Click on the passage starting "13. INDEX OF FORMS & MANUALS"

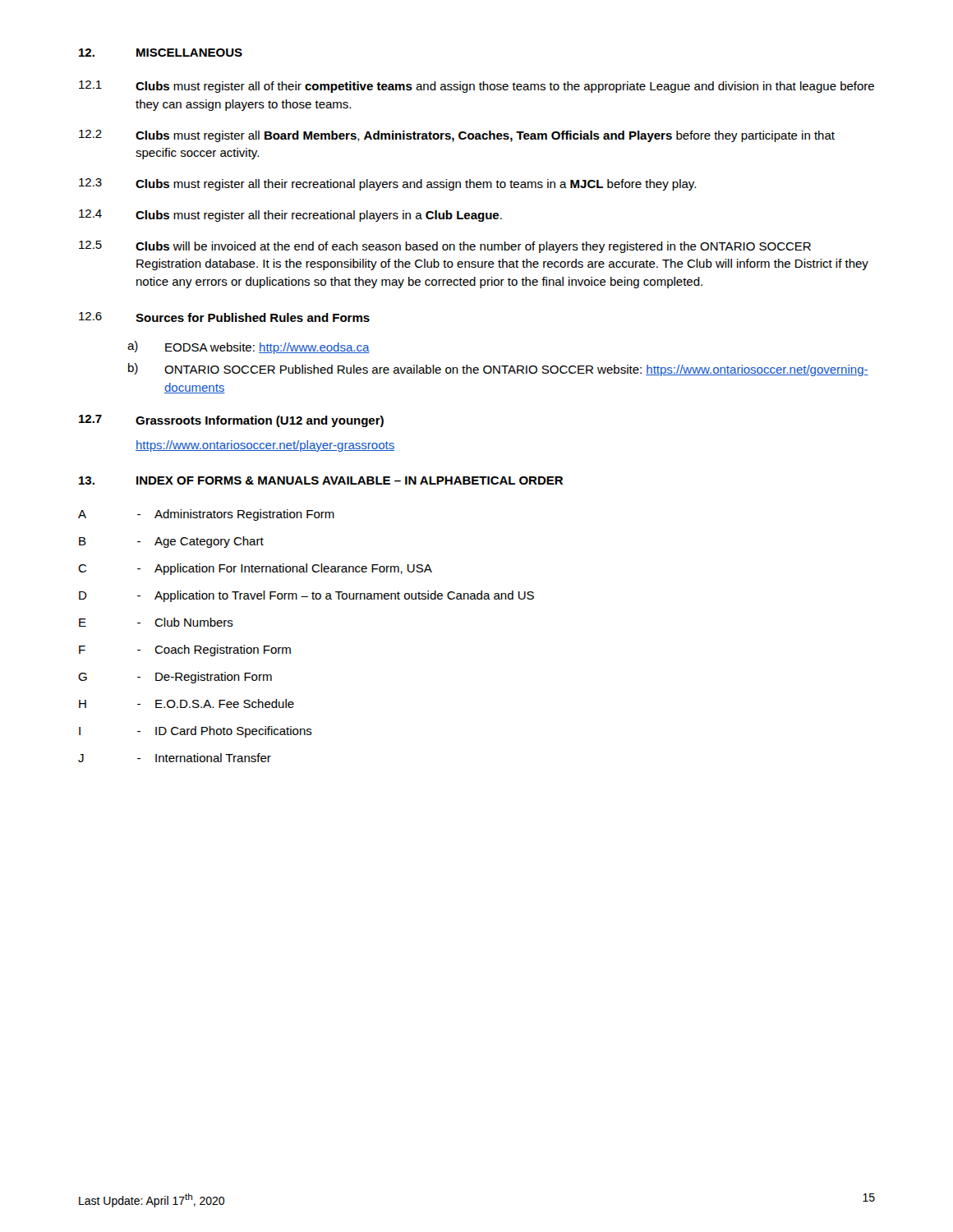click(x=321, y=480)
